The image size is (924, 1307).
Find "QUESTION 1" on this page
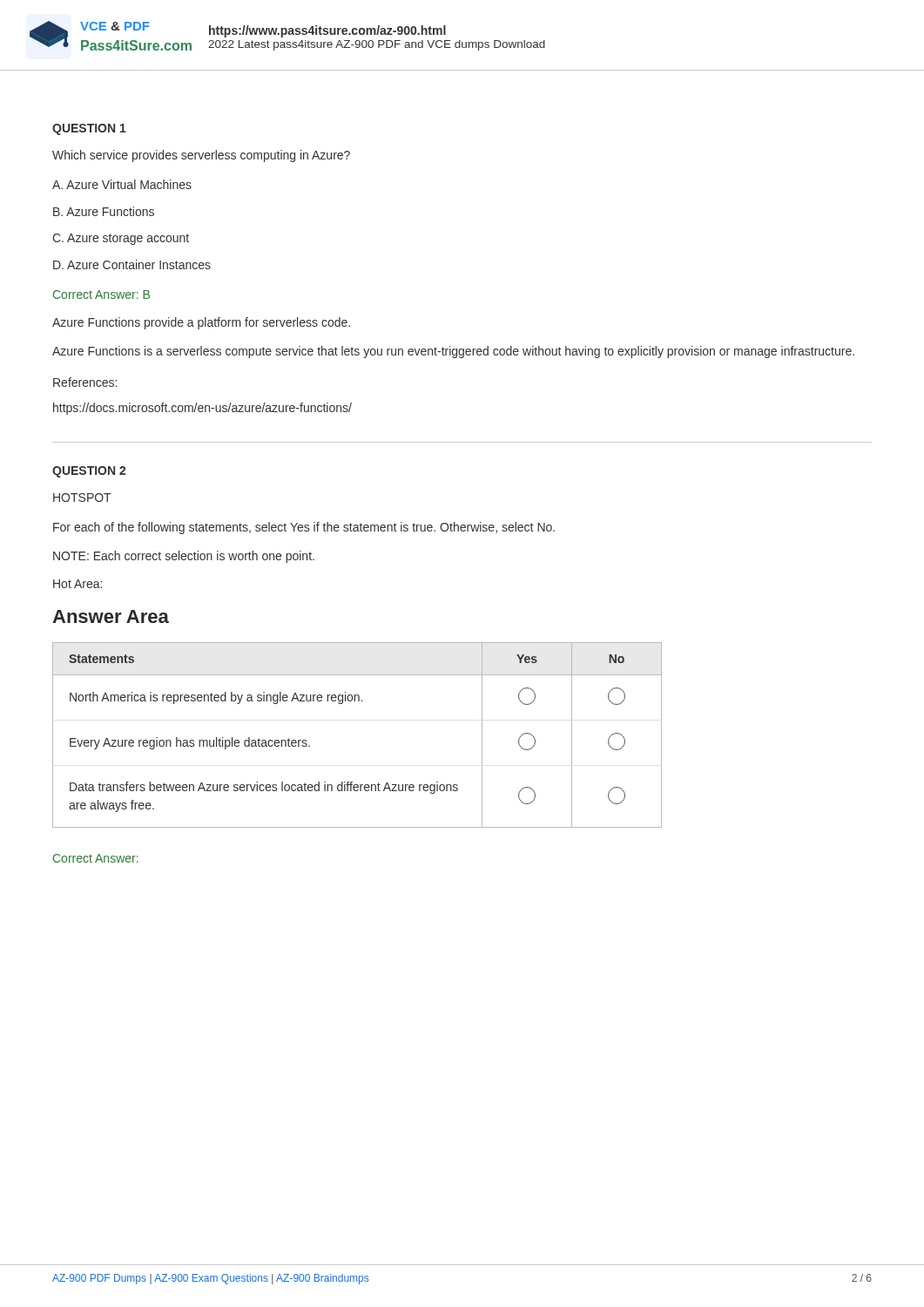pos(89,128)
